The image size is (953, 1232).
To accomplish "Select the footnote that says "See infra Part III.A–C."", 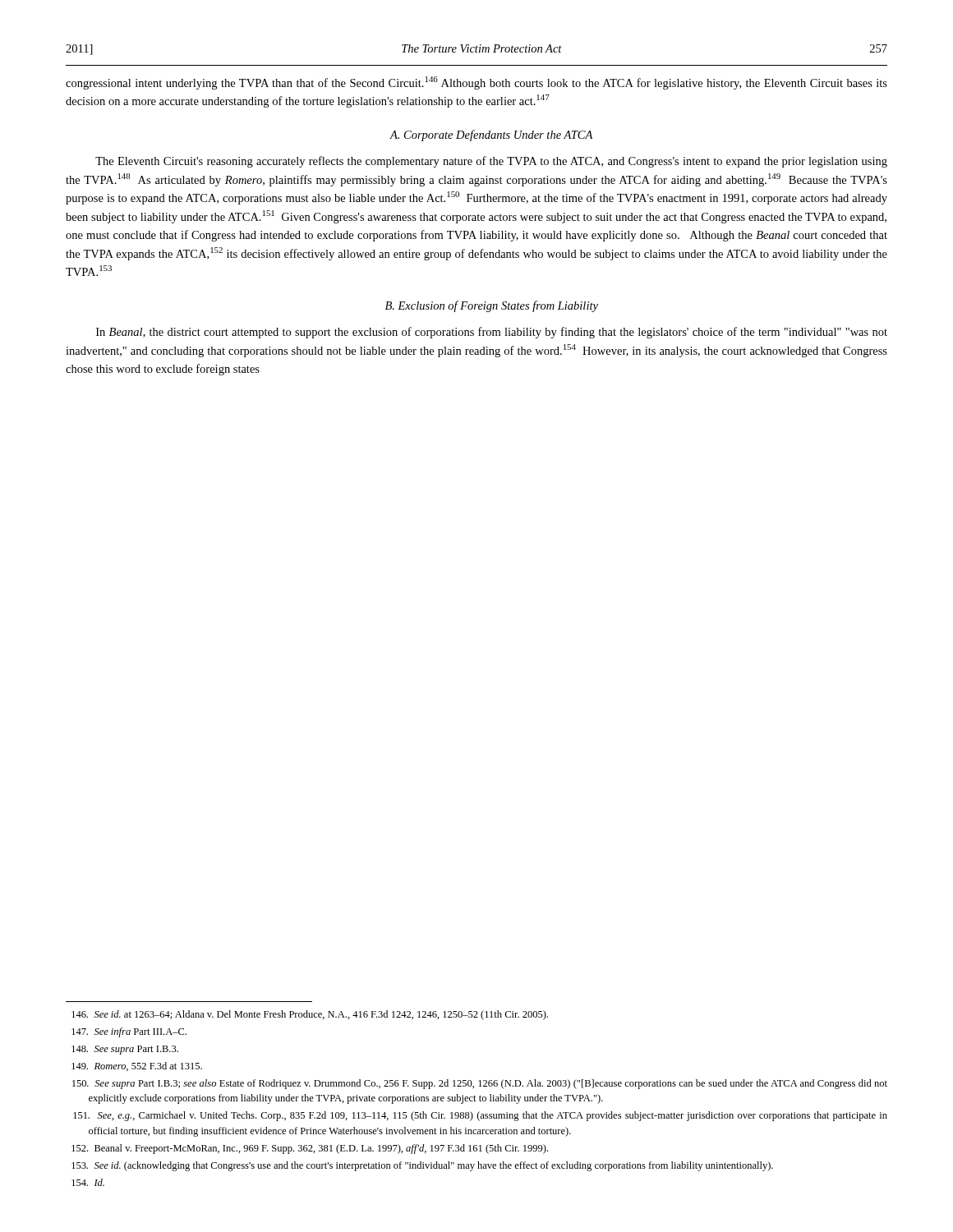I will point(129,1032).
